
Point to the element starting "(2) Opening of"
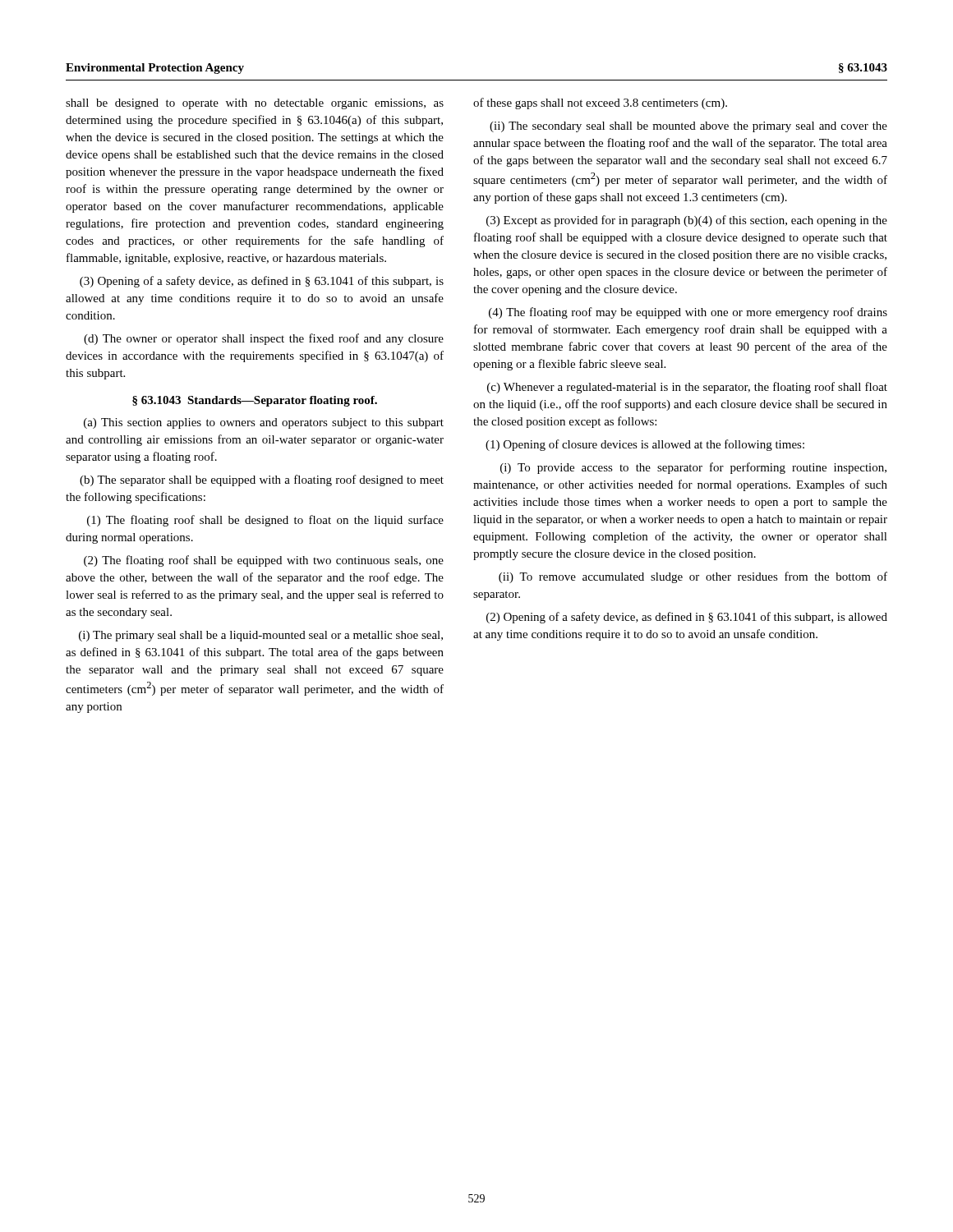point(680,626)
